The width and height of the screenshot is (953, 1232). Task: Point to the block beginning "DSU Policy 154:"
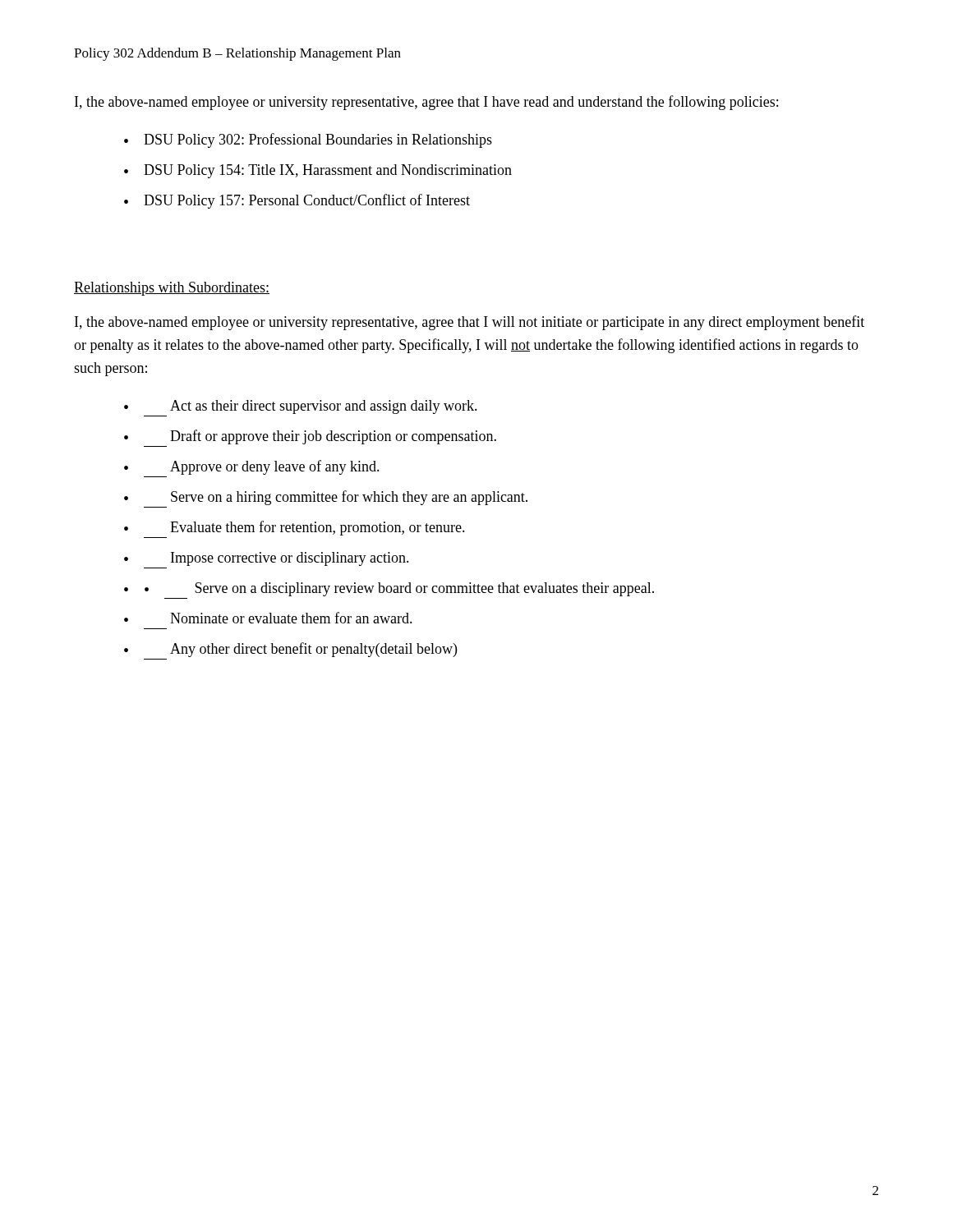pyautogui.click(x=328, y=170)
